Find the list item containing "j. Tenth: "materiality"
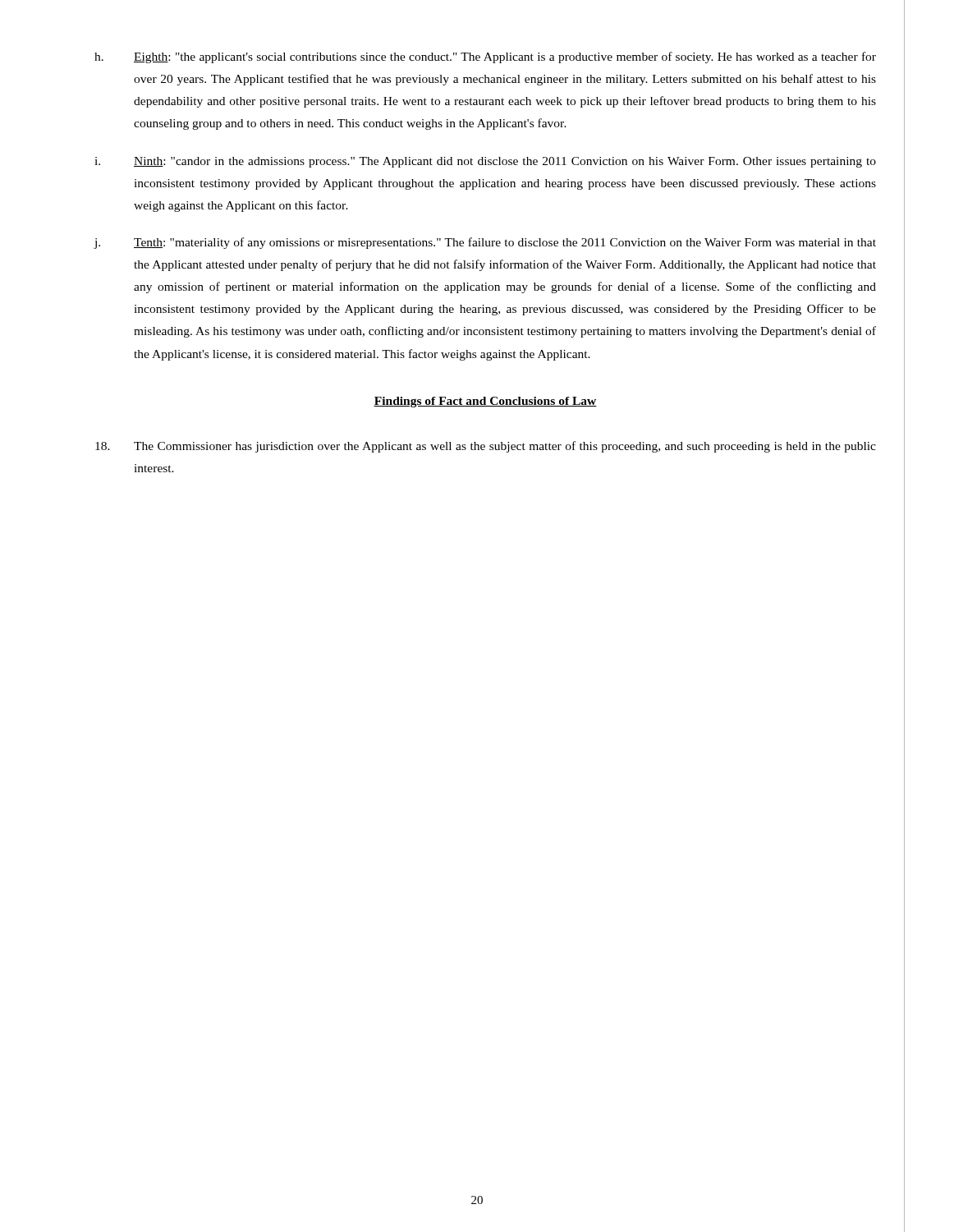 tap(485, 298)
